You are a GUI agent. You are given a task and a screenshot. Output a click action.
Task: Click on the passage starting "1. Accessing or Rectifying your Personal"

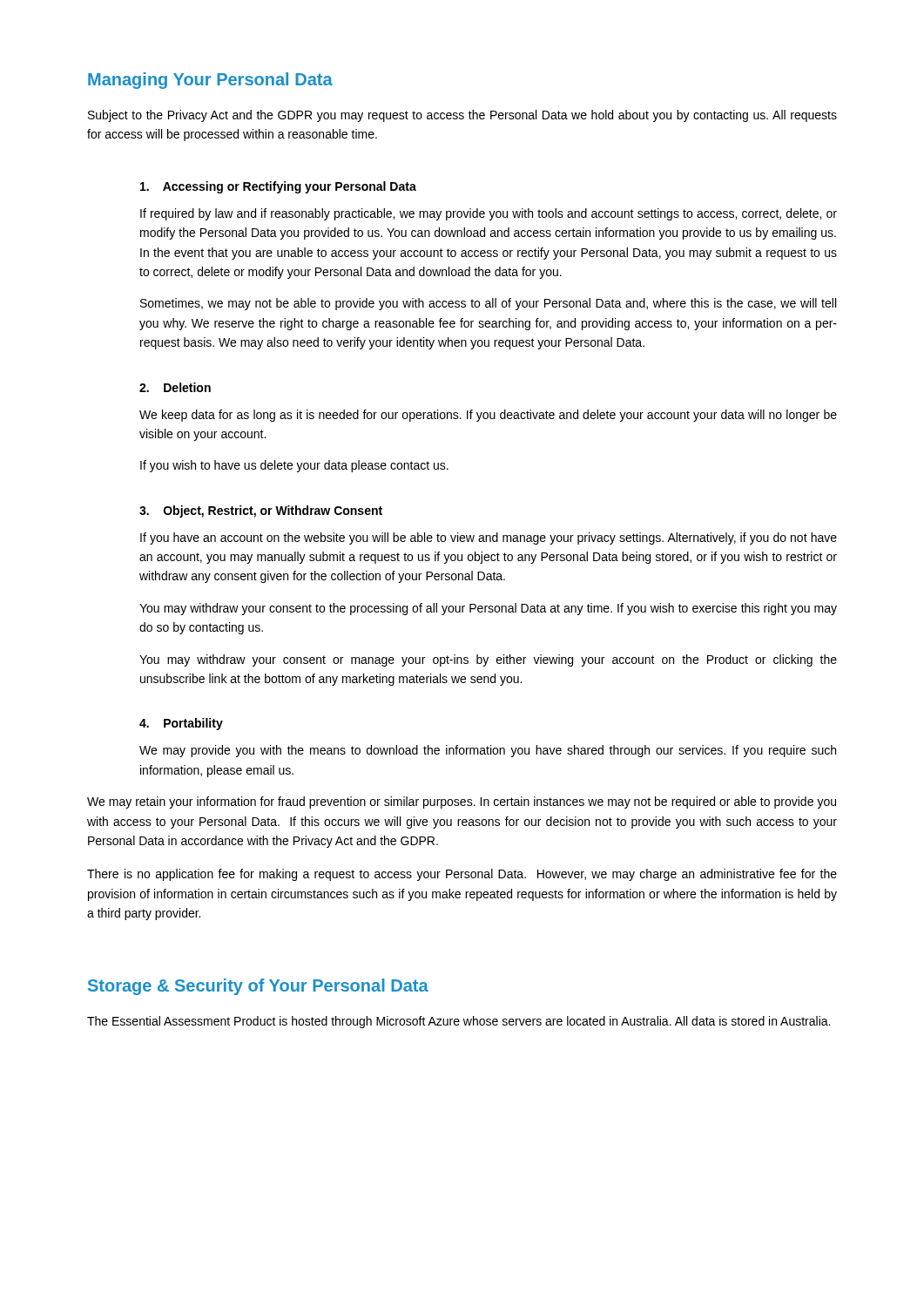(x=278, y=186)
